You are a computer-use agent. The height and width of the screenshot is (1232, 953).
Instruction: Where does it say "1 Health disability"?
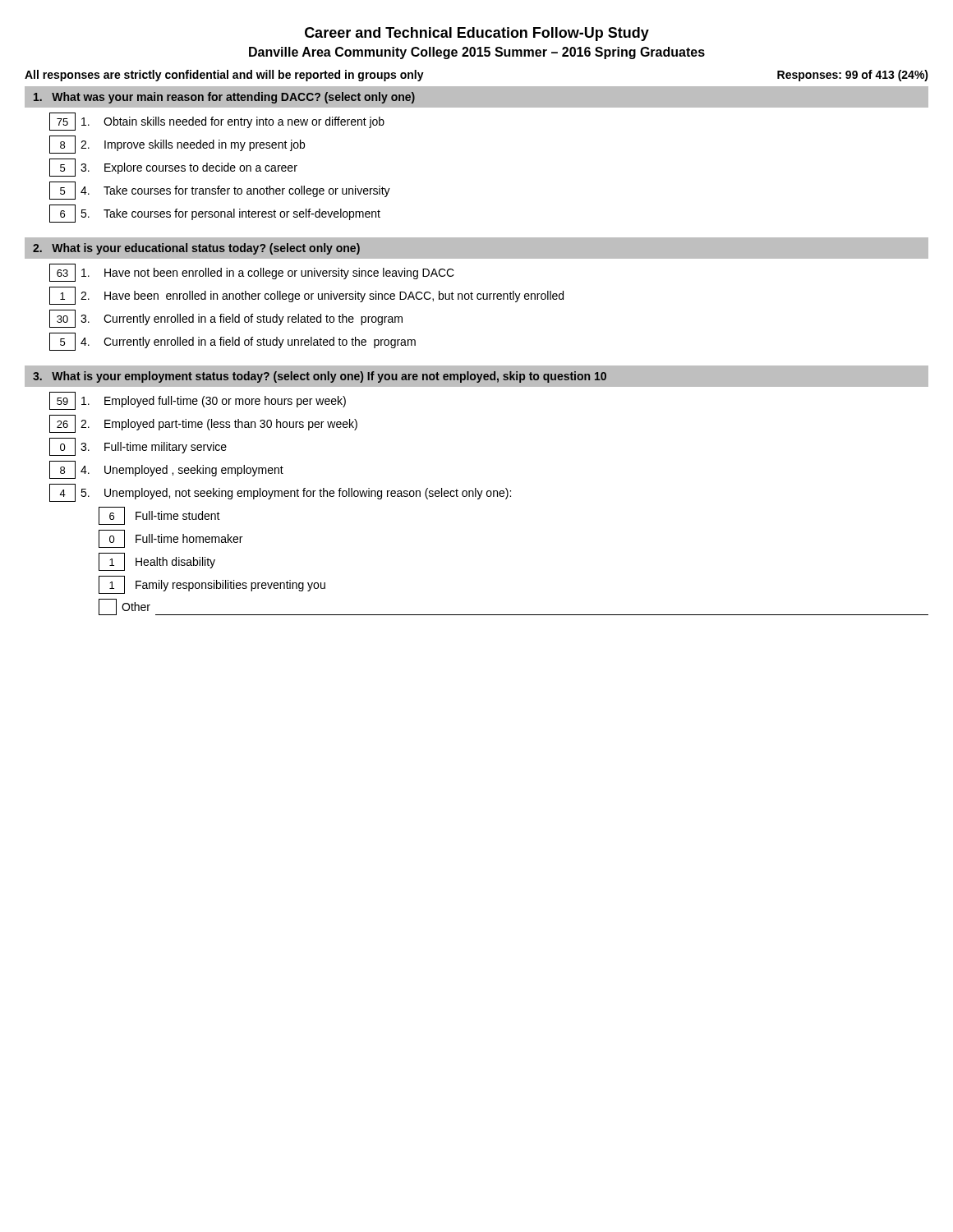click(157, 562)
